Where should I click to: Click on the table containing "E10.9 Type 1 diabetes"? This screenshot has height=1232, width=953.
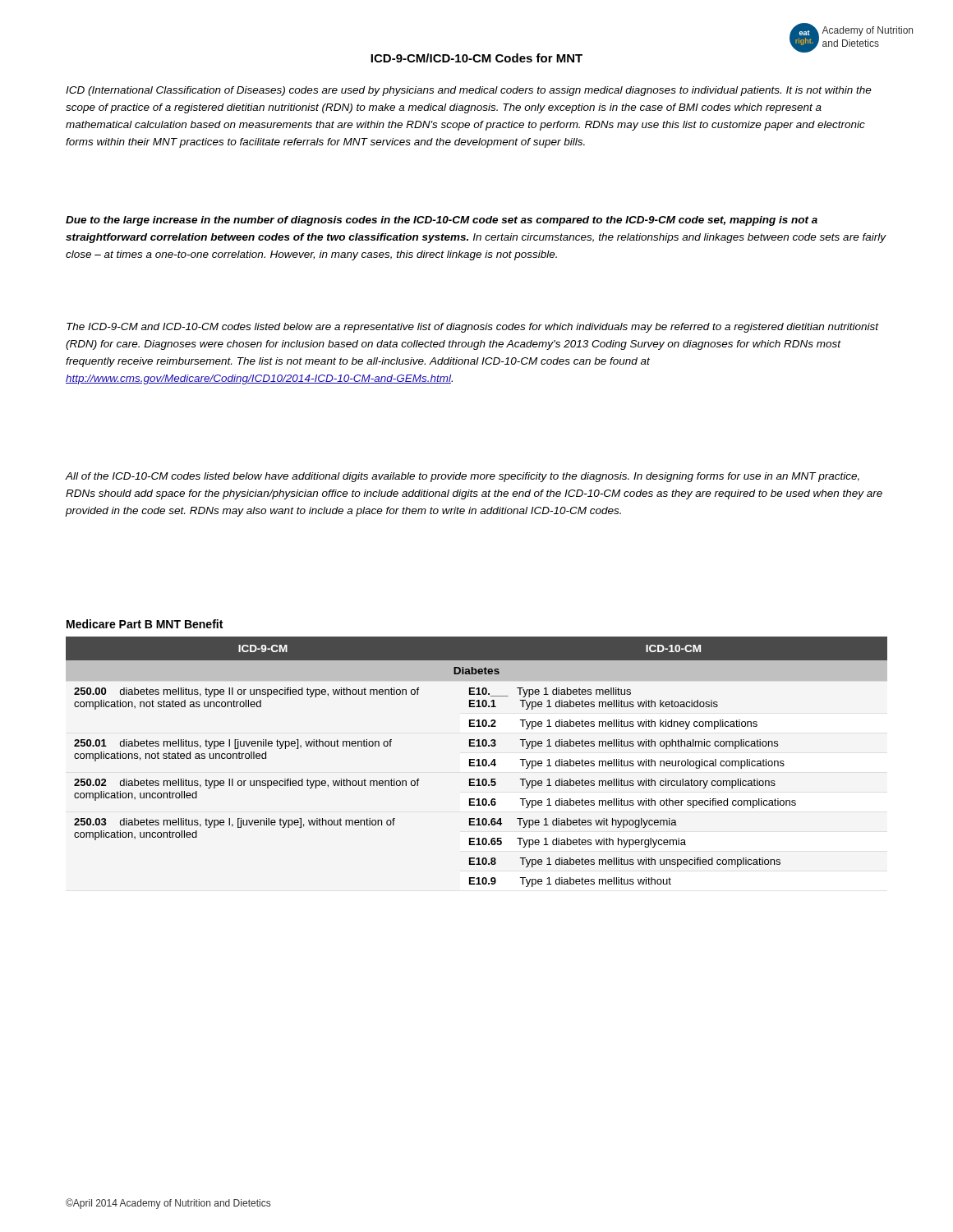tap(476, 764)
